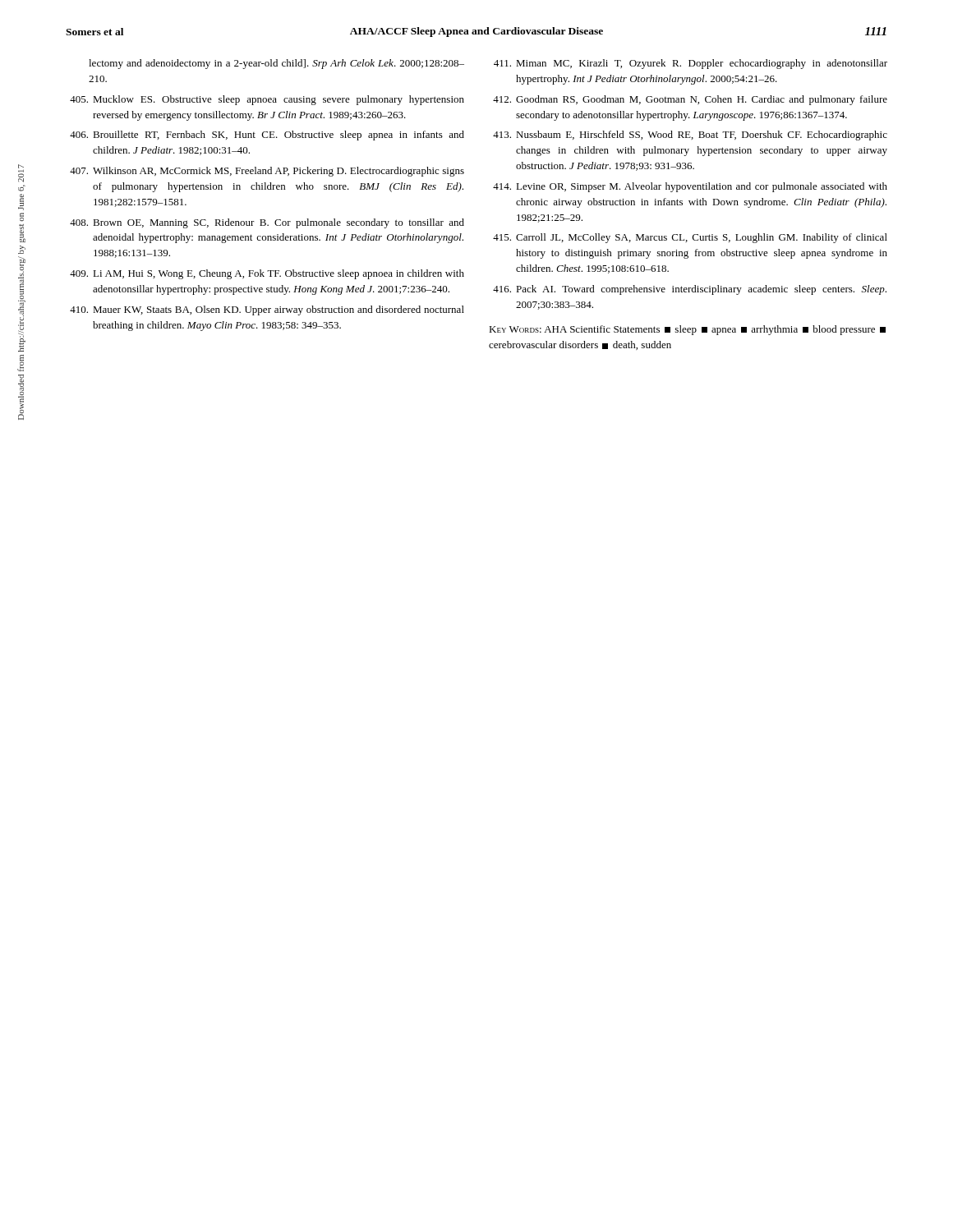Locate the list item with the text "407. Wilkinson AR, McCormick"
This screenshot has height=1232, width=953.
click(x=265, y=187)
